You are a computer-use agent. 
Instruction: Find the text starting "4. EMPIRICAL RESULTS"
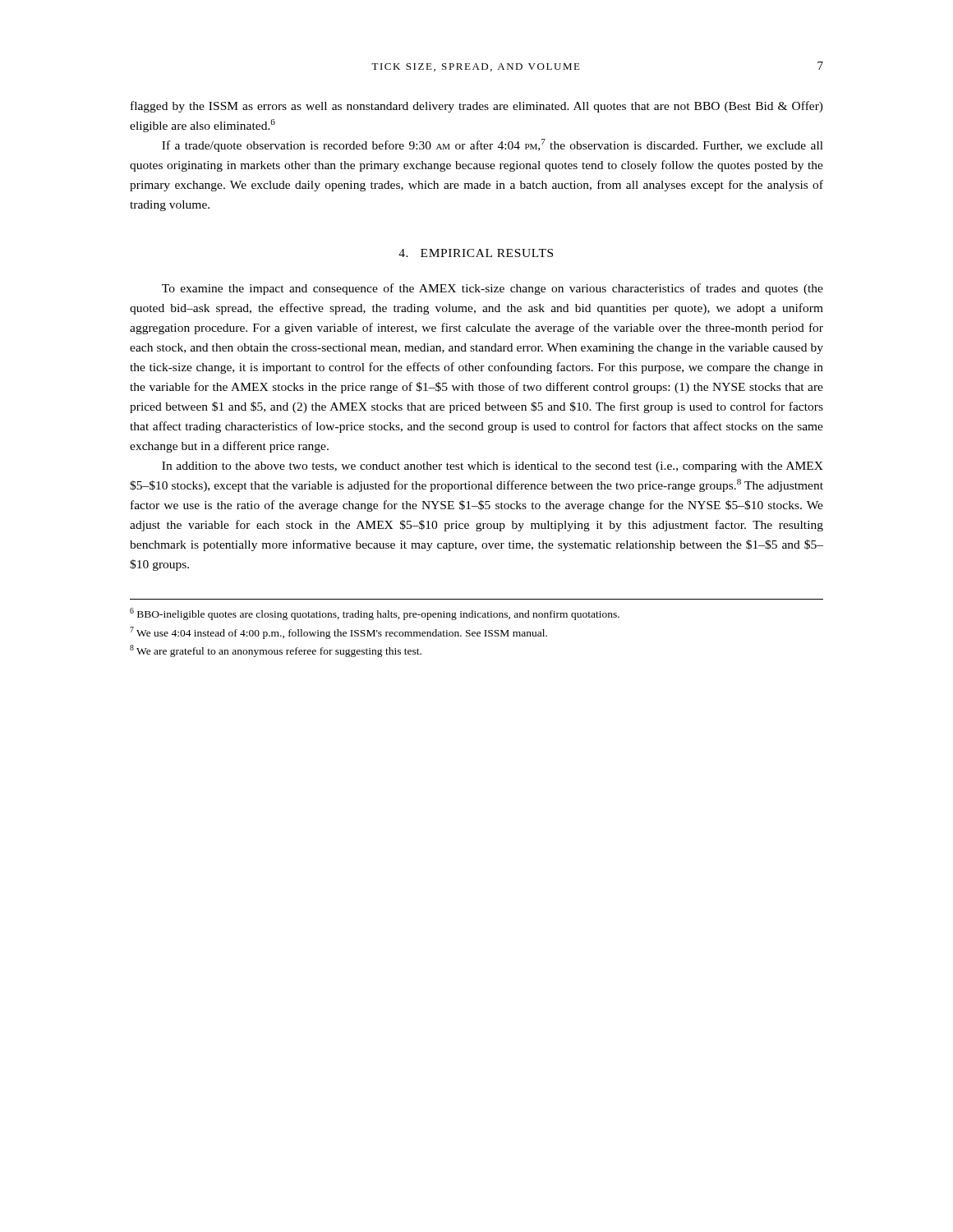point(476,253)
